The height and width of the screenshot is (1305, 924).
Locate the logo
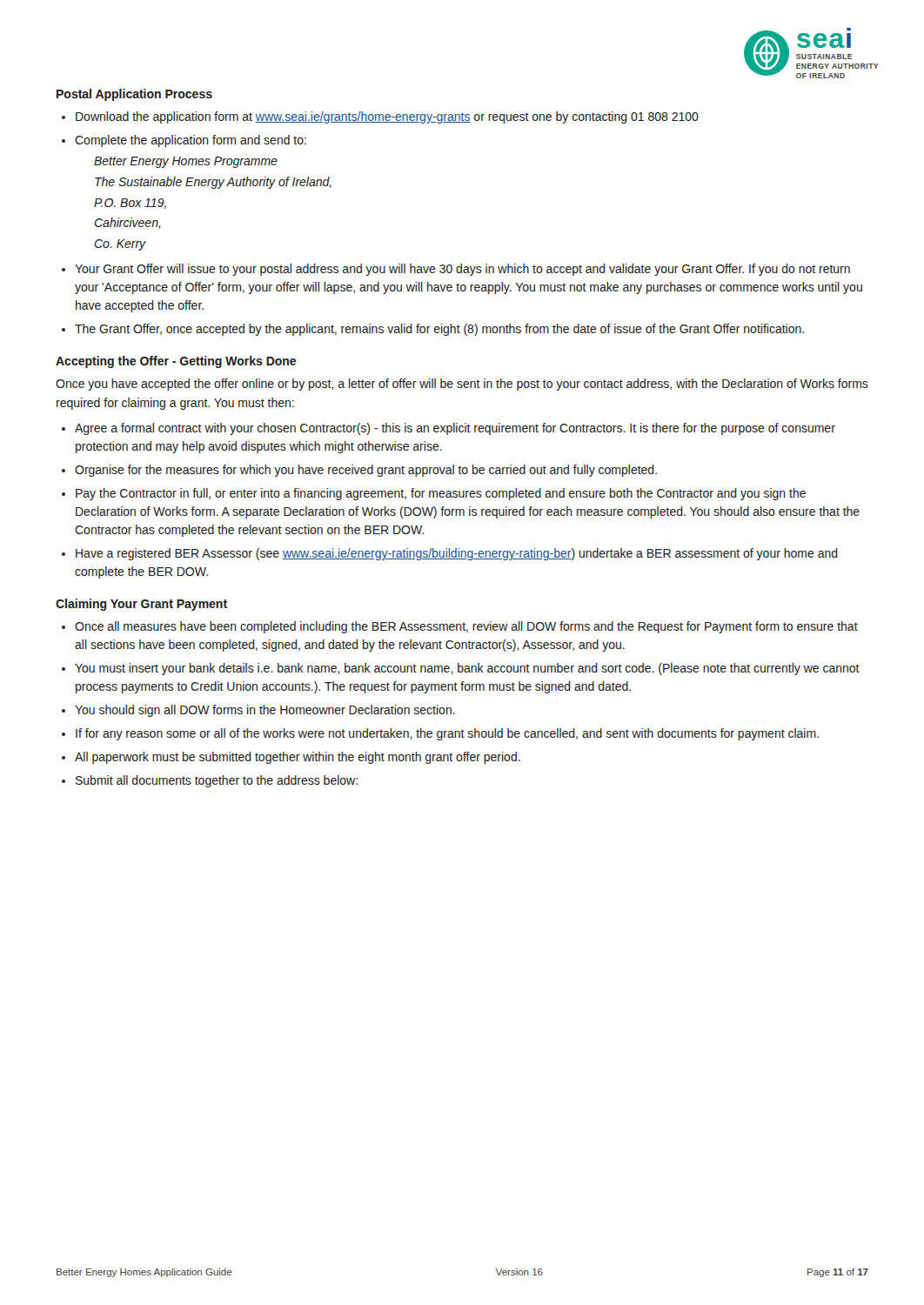click(x=811, y=53)
